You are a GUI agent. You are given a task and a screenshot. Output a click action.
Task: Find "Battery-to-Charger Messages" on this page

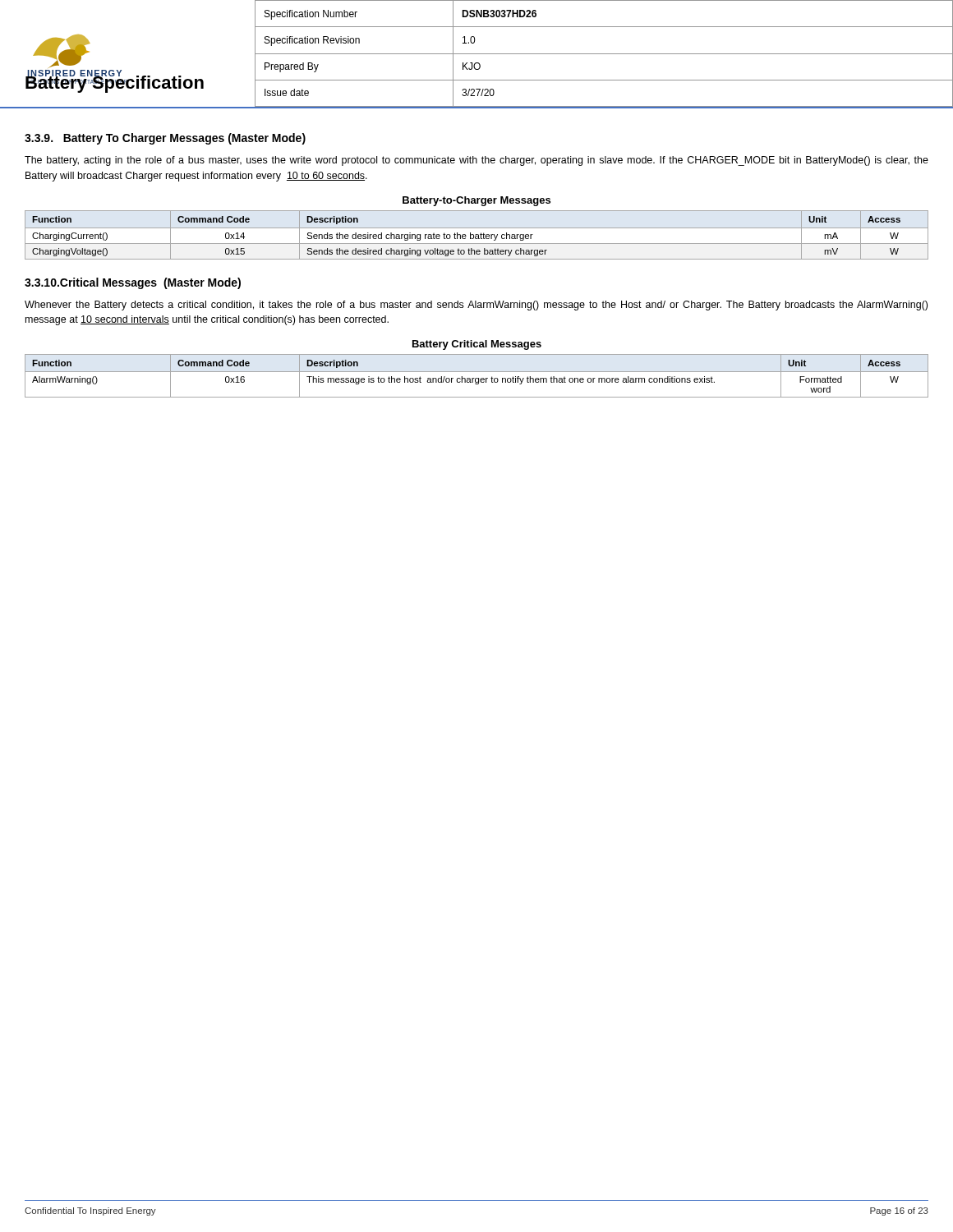[476, 200]
